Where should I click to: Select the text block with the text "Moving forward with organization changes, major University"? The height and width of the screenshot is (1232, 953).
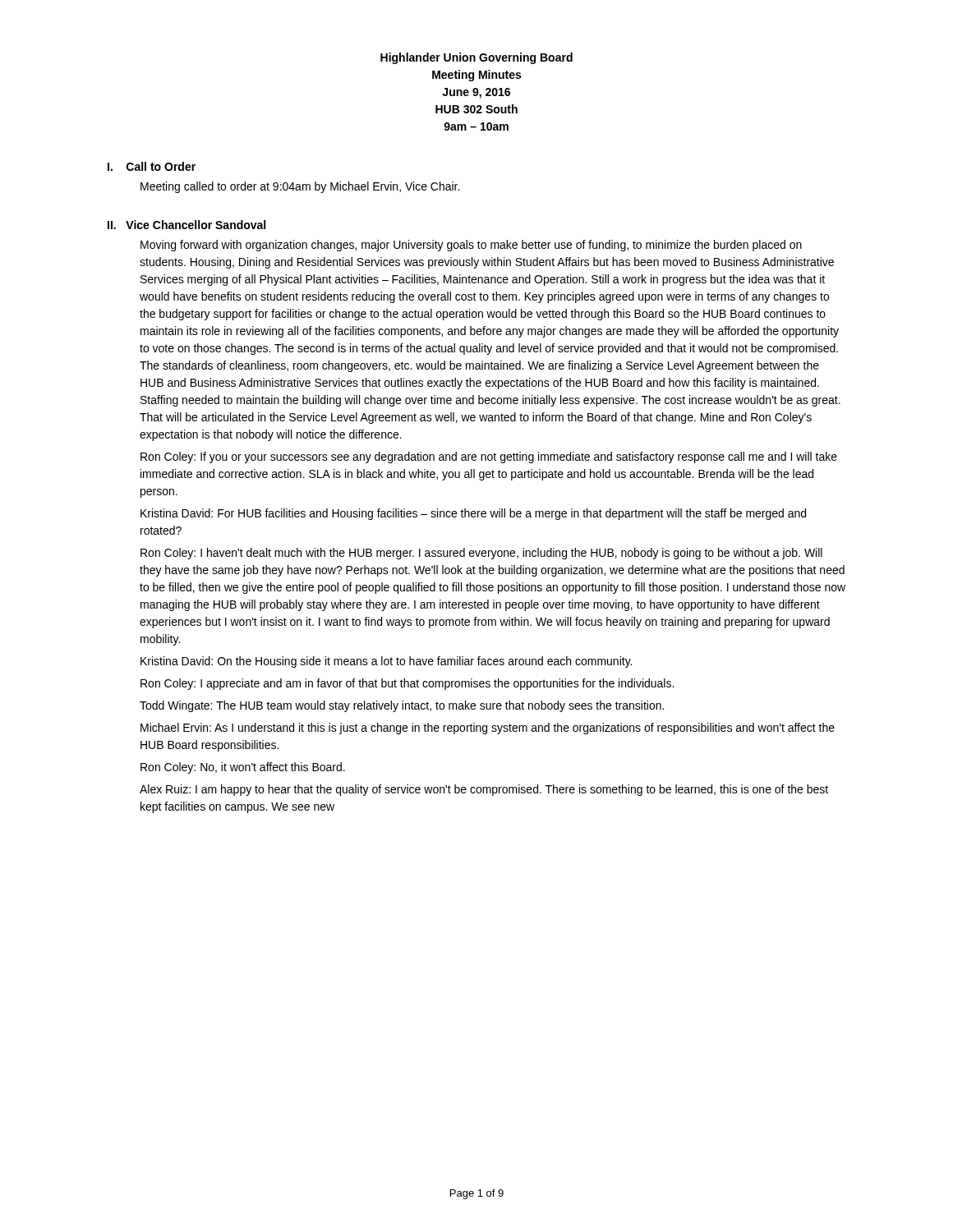coord(490,340)
